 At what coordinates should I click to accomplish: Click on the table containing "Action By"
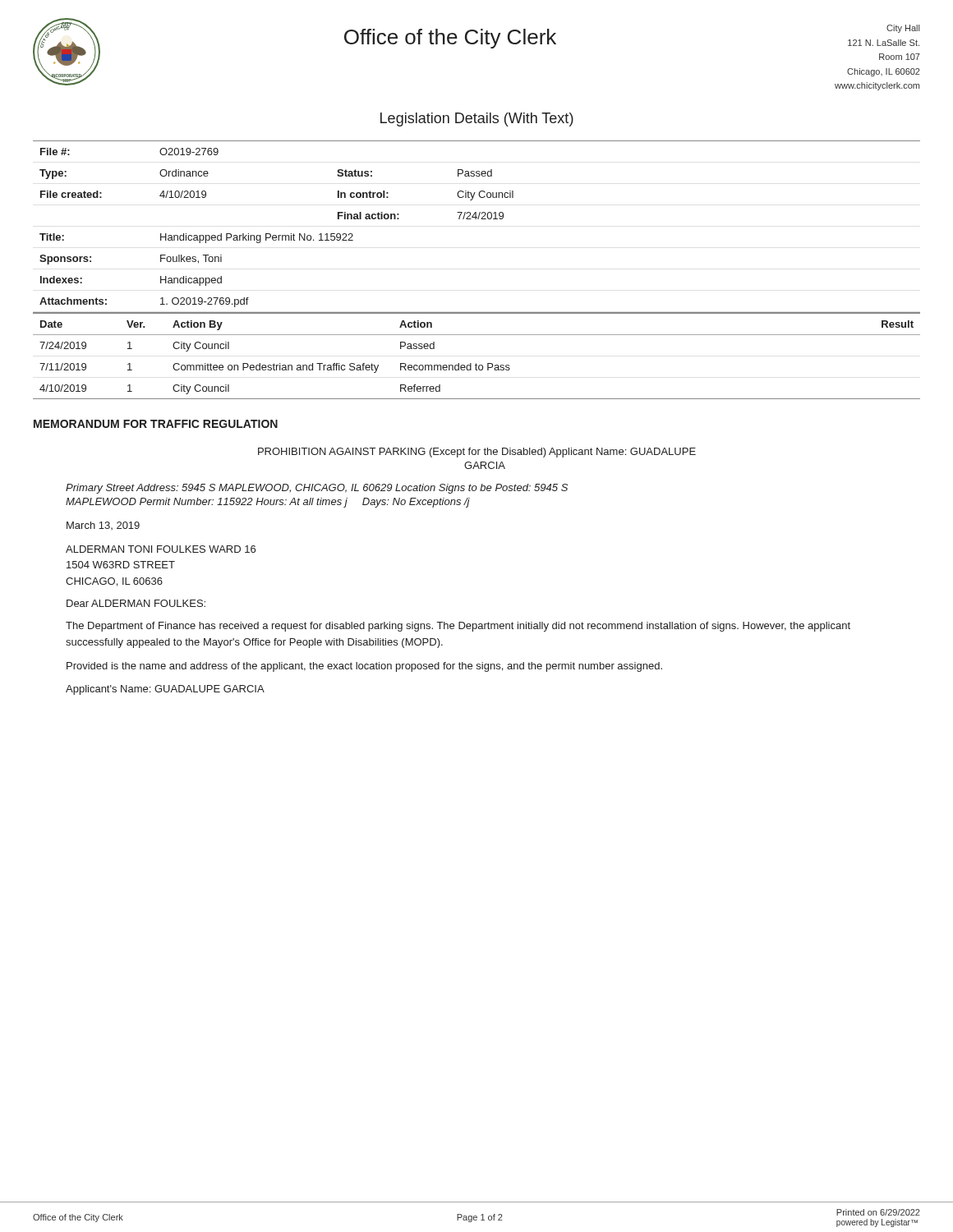476,356
